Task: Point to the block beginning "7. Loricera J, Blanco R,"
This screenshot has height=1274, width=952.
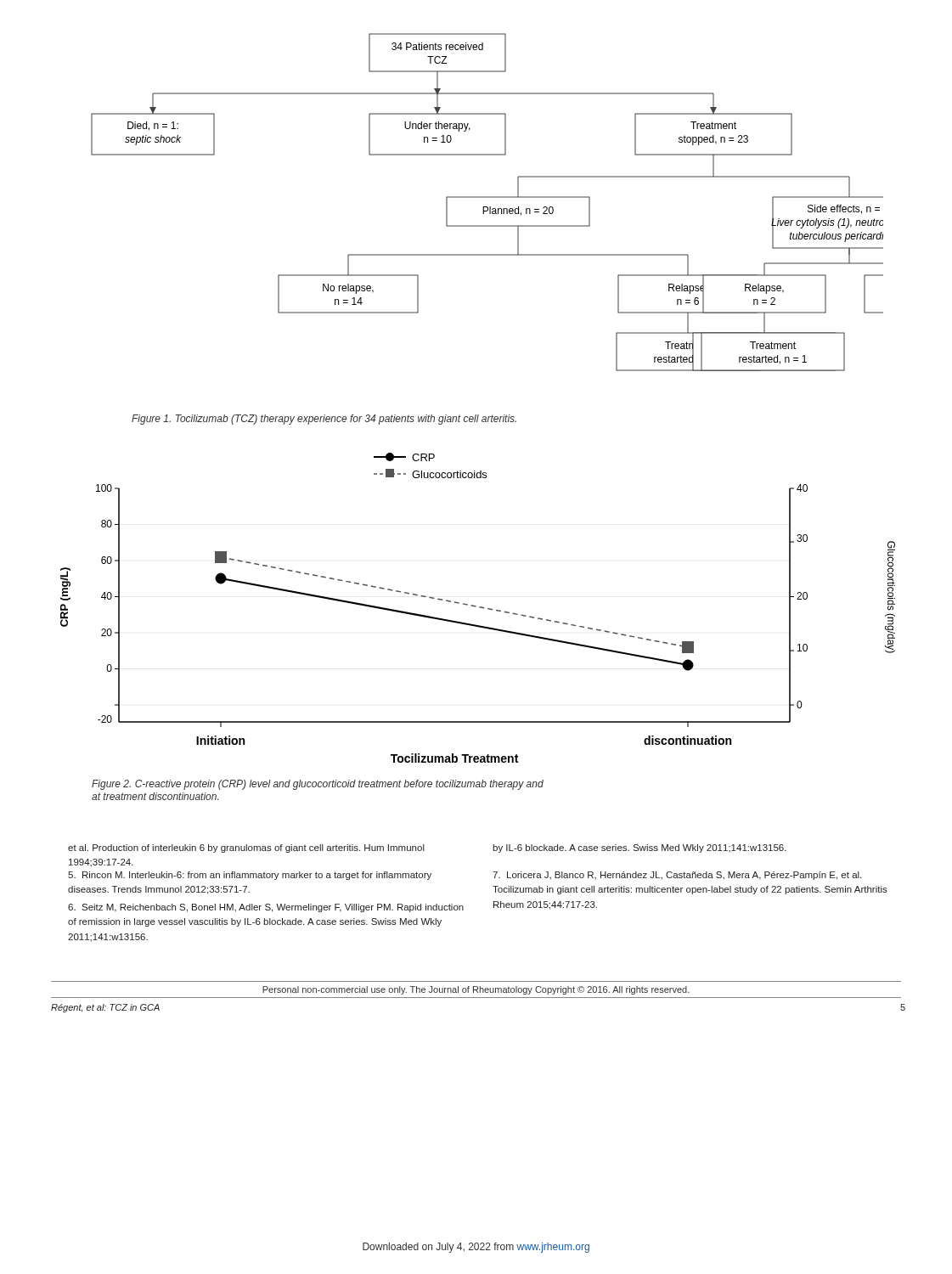Action: tap(694, 890)
